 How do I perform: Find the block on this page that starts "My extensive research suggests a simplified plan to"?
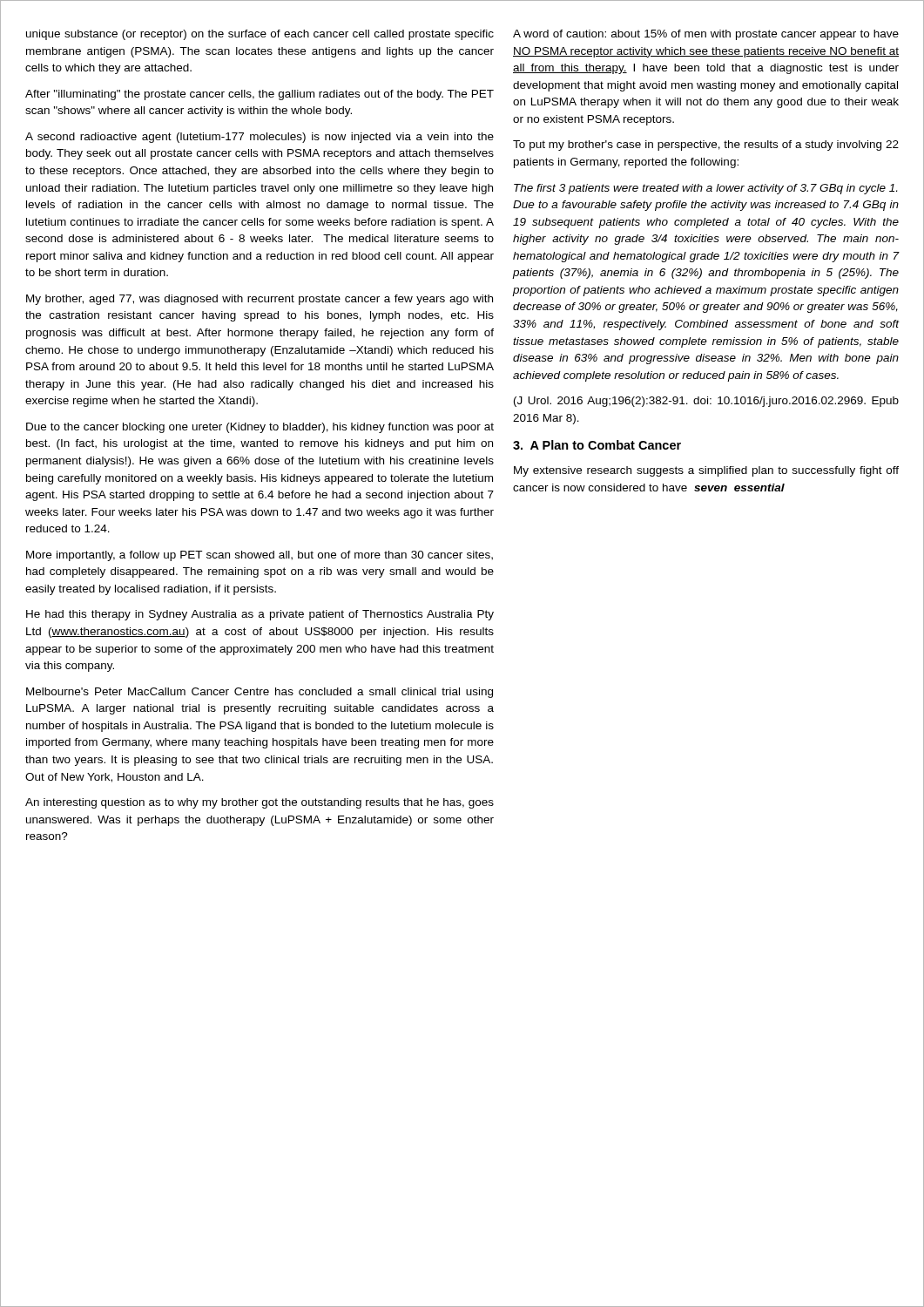tap(706, 479)
